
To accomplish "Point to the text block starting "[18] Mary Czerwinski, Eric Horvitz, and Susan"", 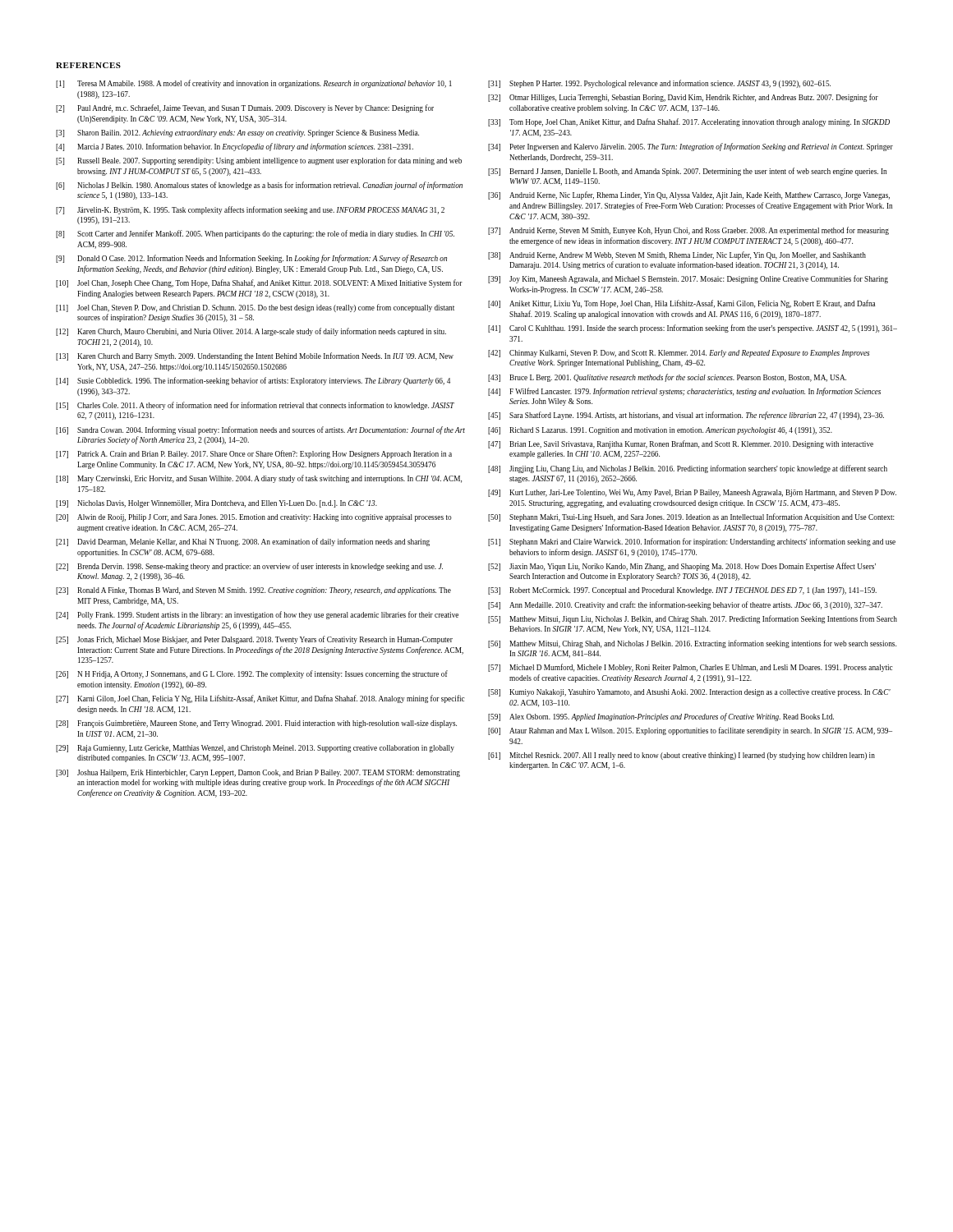I will pos(260,484).
